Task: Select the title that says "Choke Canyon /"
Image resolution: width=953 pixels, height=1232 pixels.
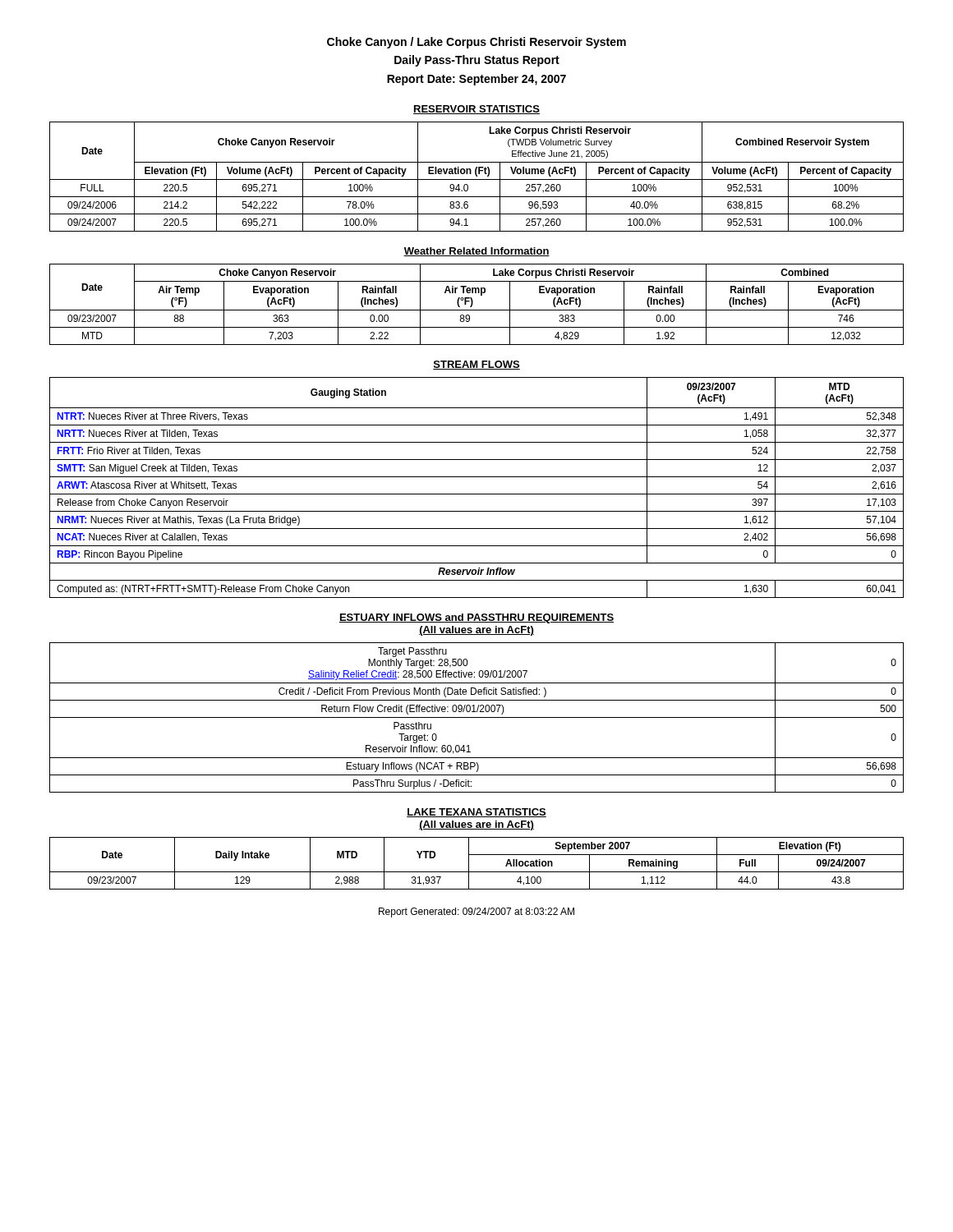Action: click(x=476, y=60)
